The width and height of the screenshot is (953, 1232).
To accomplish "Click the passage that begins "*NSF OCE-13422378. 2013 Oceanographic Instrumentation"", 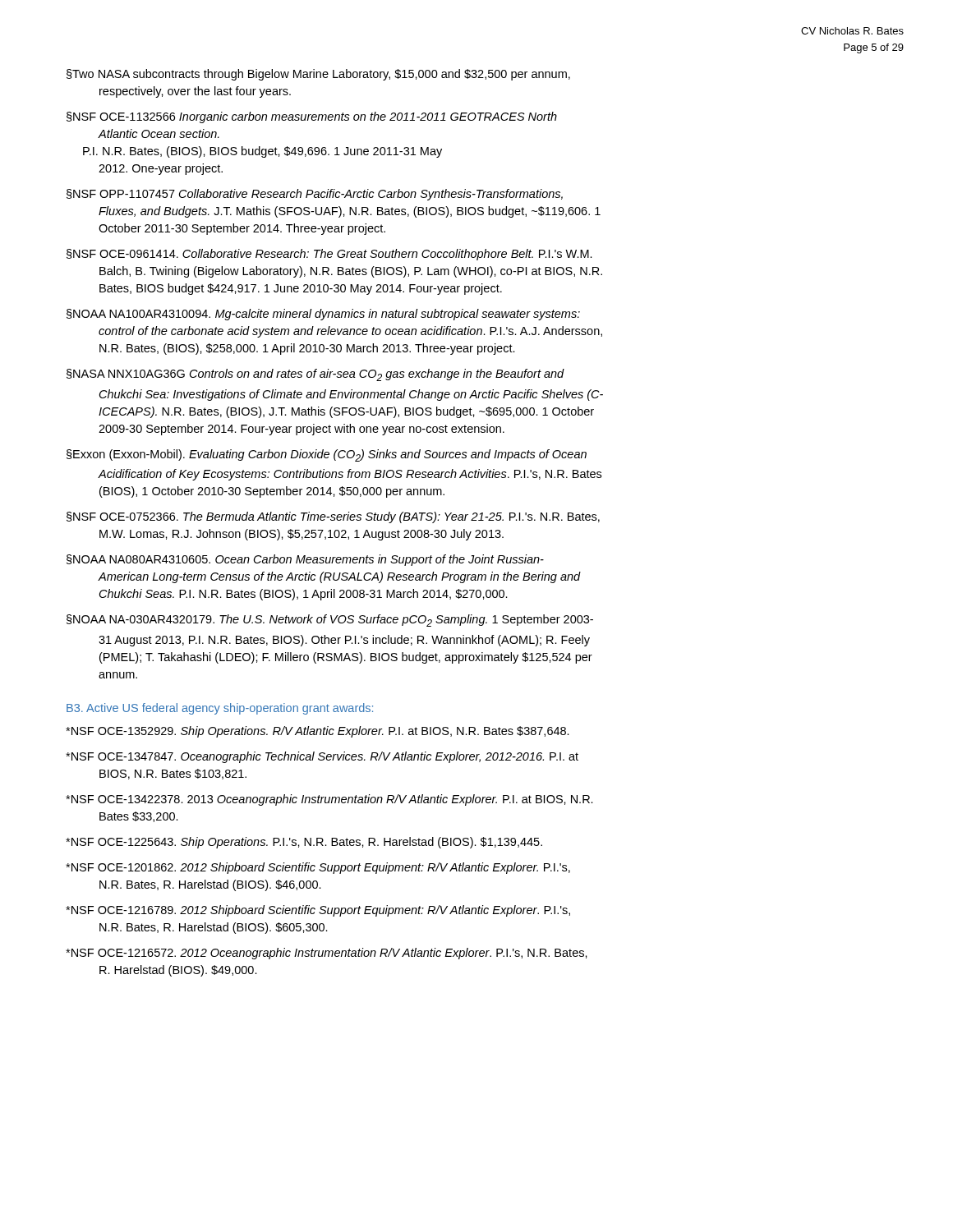I will 476,809.
